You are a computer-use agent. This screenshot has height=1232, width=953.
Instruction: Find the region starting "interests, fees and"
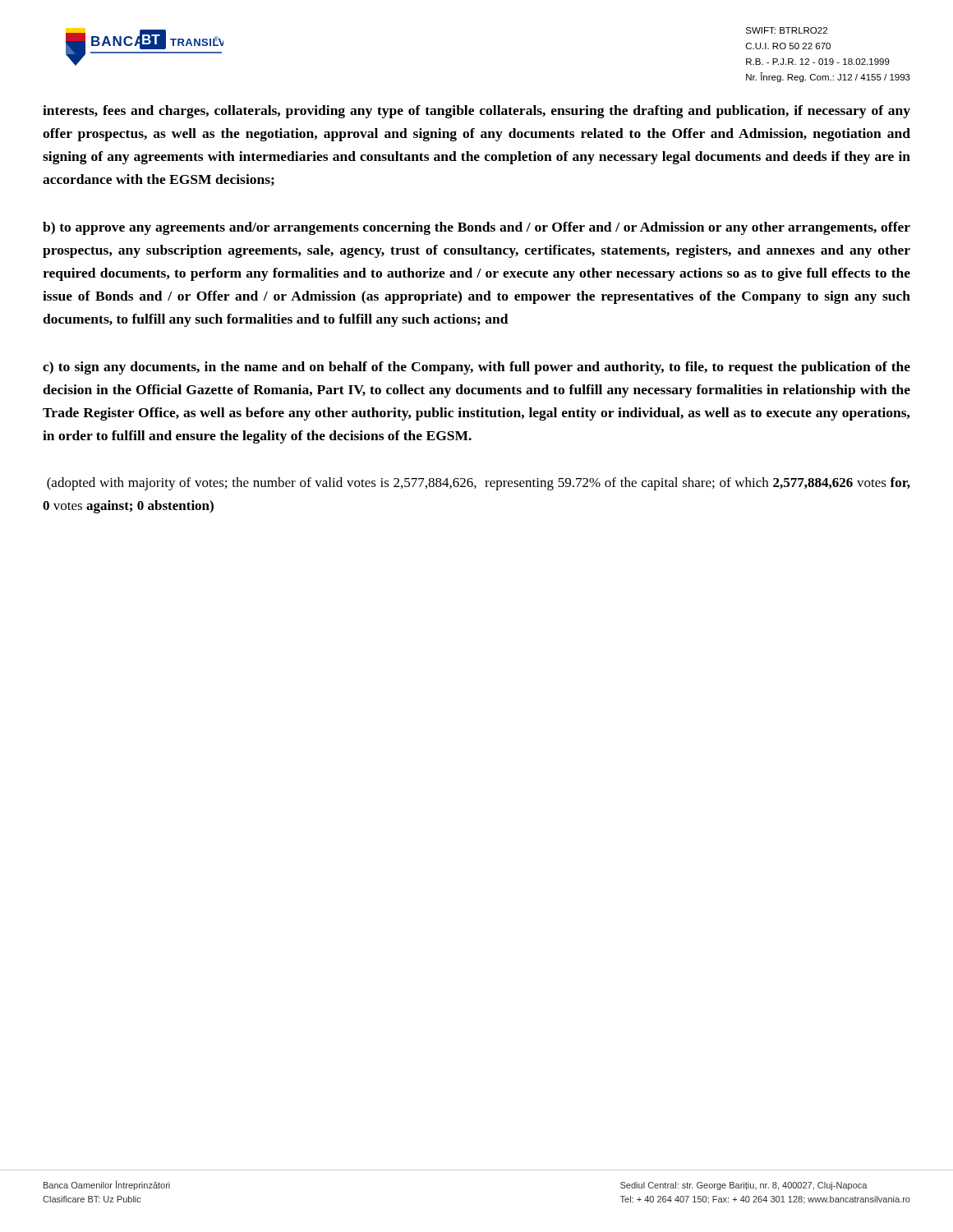pos(476,145)
